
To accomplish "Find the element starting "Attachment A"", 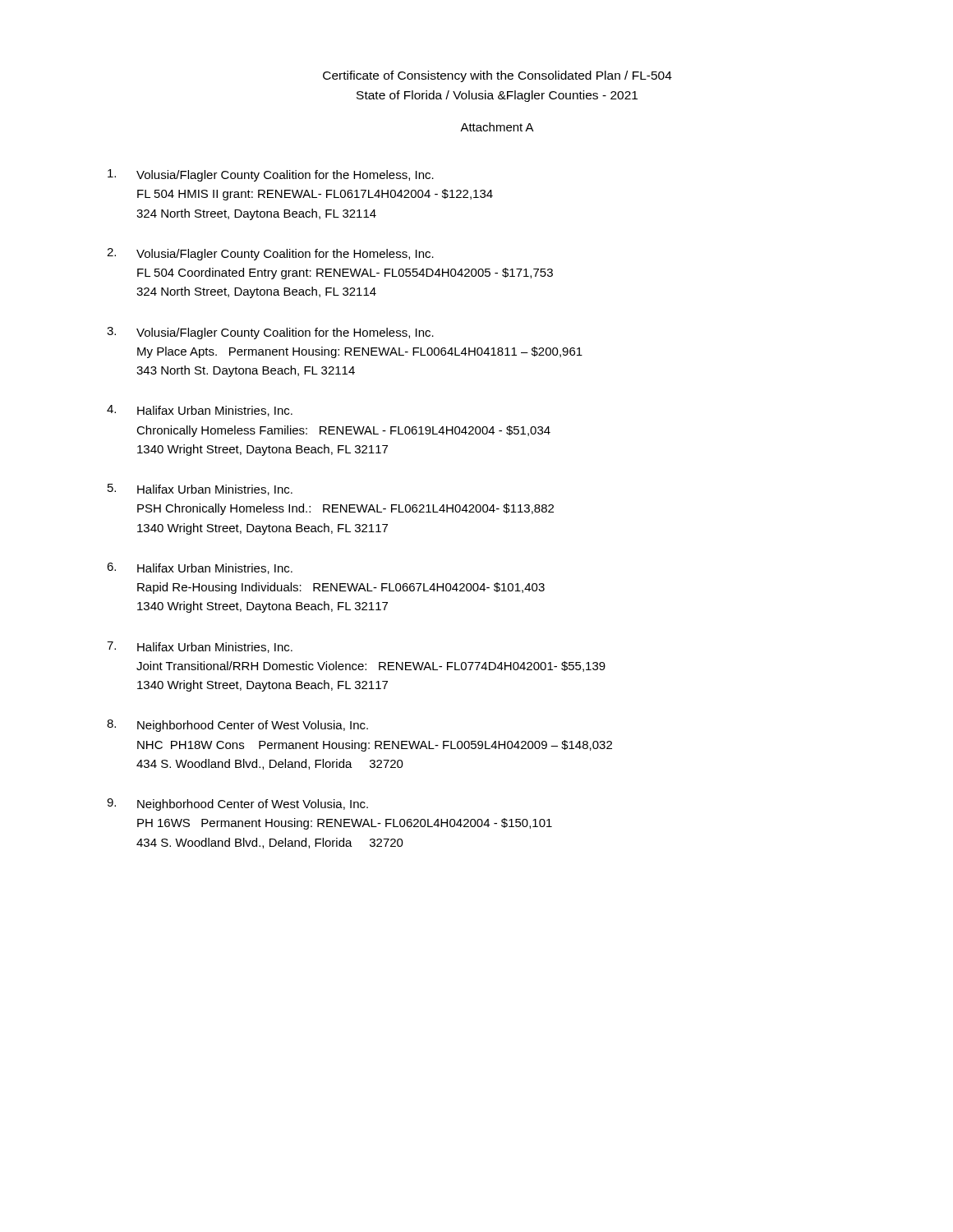I will click(497, 127).
